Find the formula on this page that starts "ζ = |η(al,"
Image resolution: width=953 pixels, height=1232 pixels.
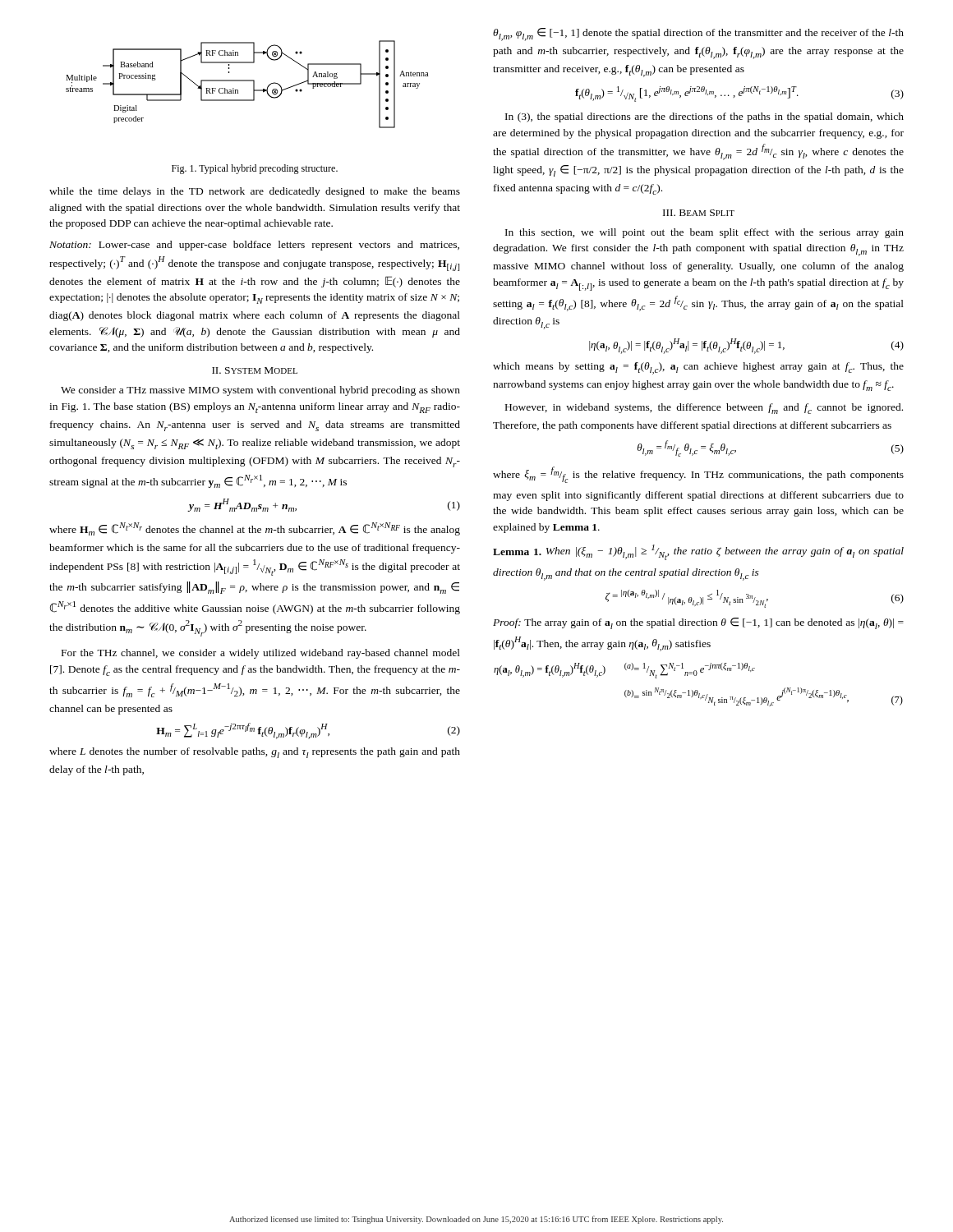(x=698, y=598)
